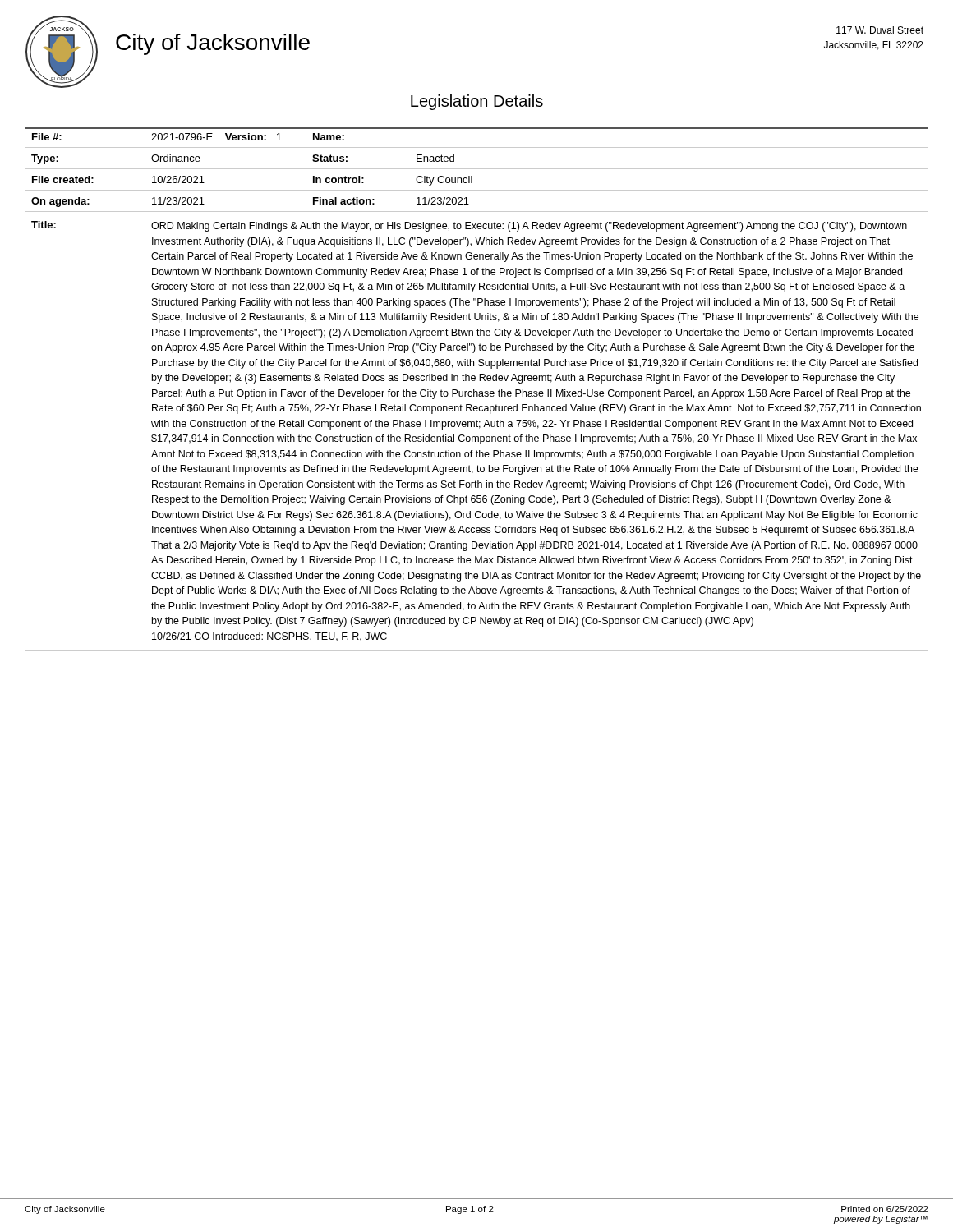
Task: Locate the table with the text "In control:"
Action: pos(476,389)
